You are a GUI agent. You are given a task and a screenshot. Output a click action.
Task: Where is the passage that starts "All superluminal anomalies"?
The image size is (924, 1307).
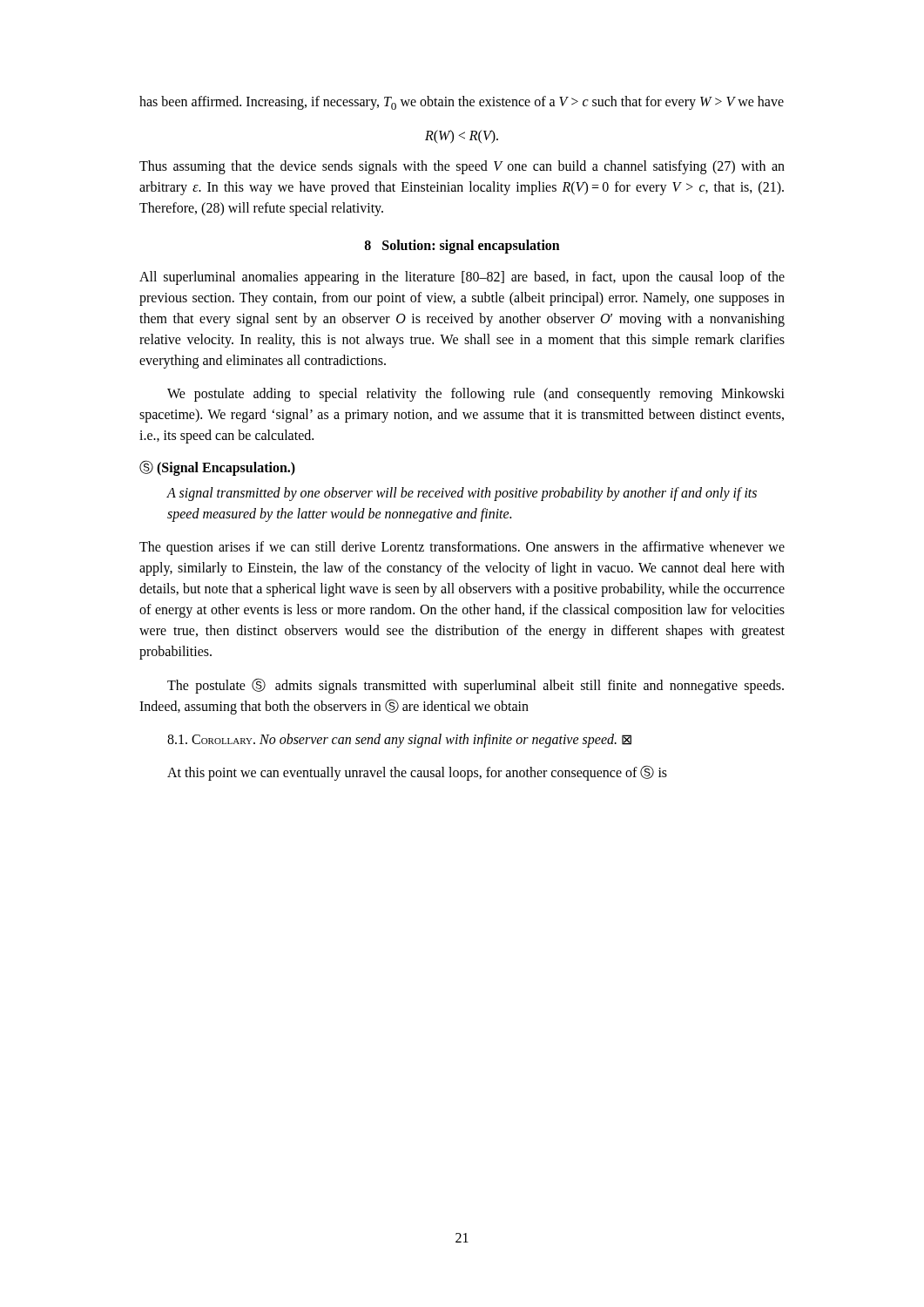(462, 319)
